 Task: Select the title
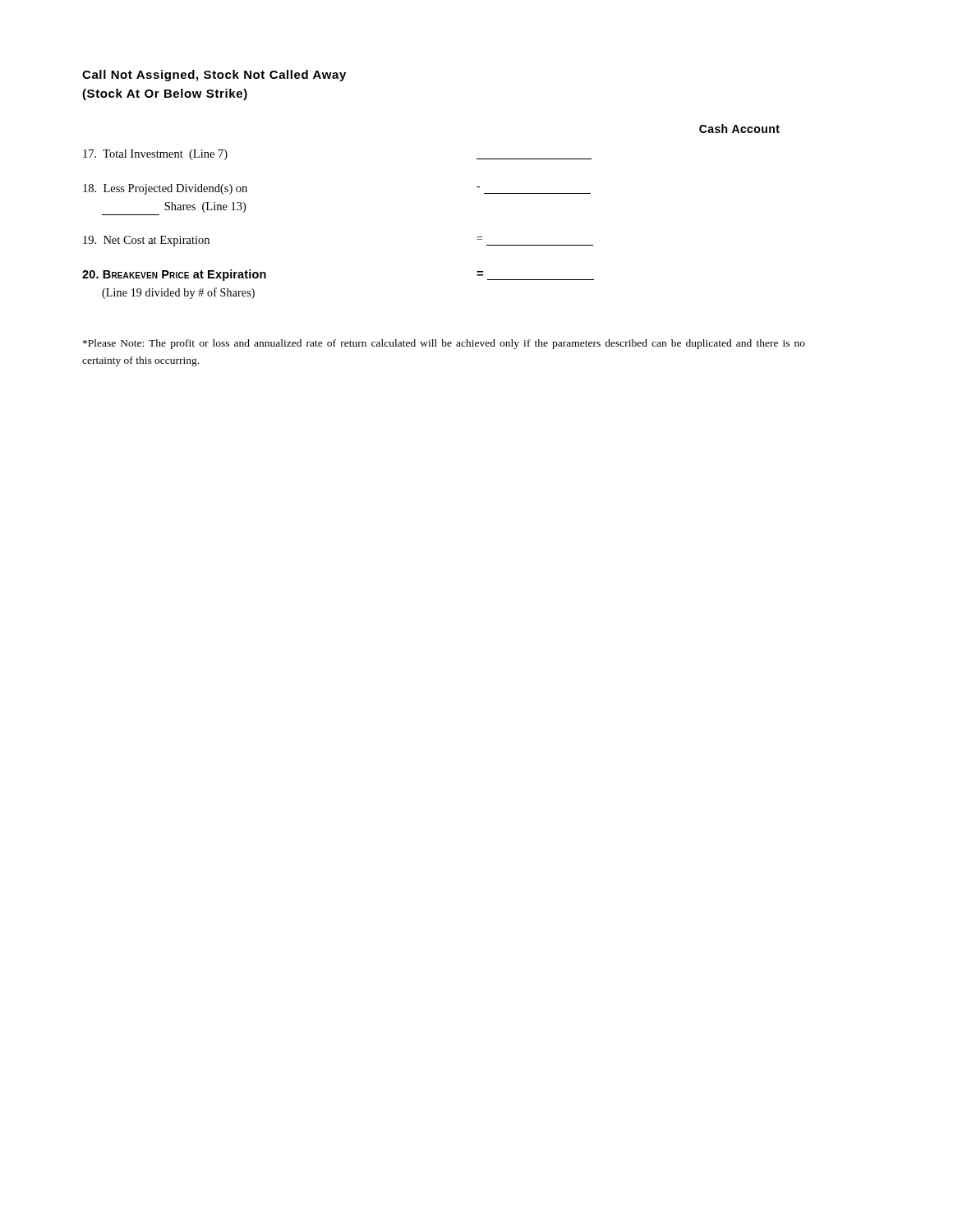[214, 84]
